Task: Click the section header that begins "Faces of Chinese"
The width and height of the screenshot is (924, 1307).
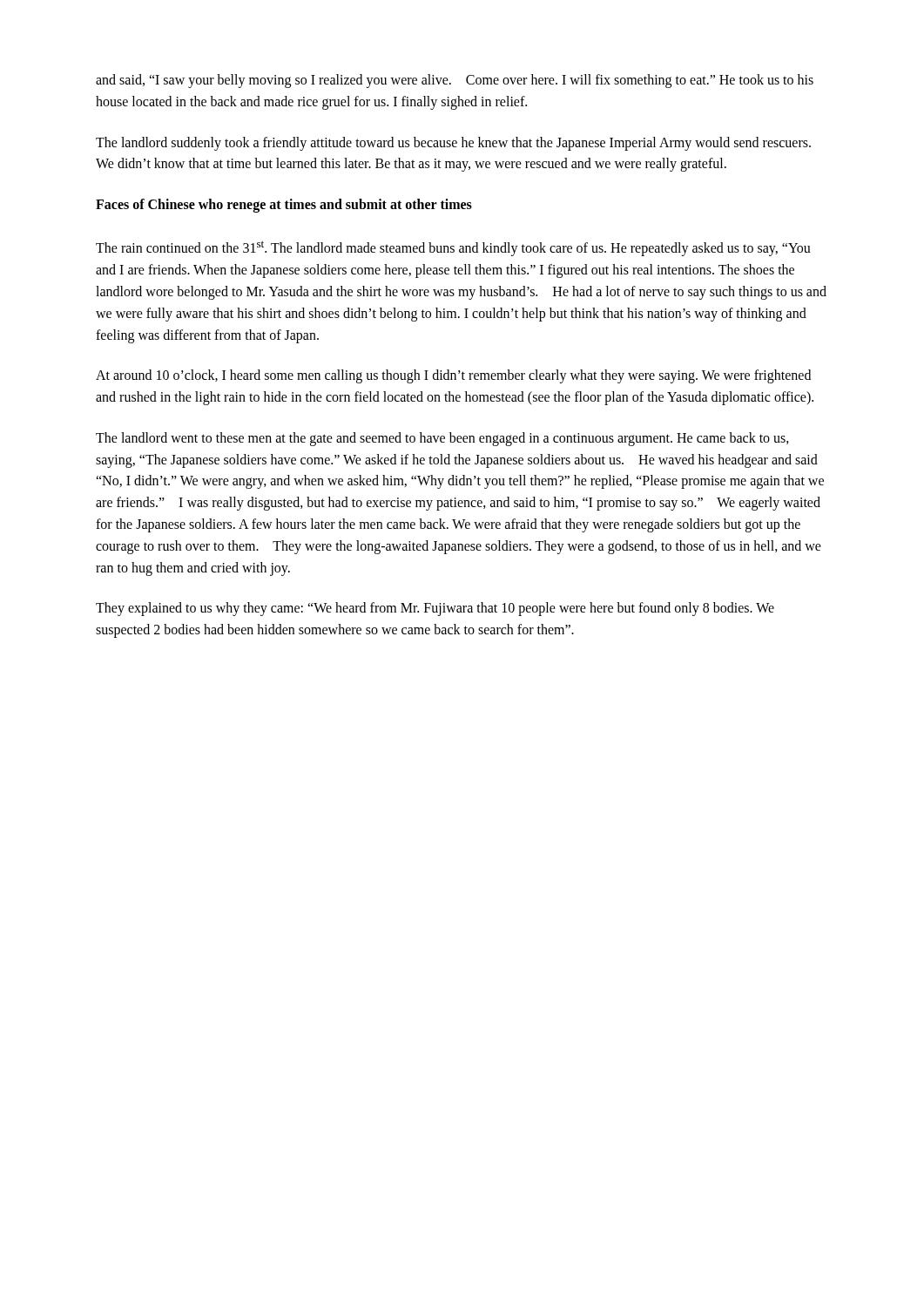Action: [x=284, y=204]
